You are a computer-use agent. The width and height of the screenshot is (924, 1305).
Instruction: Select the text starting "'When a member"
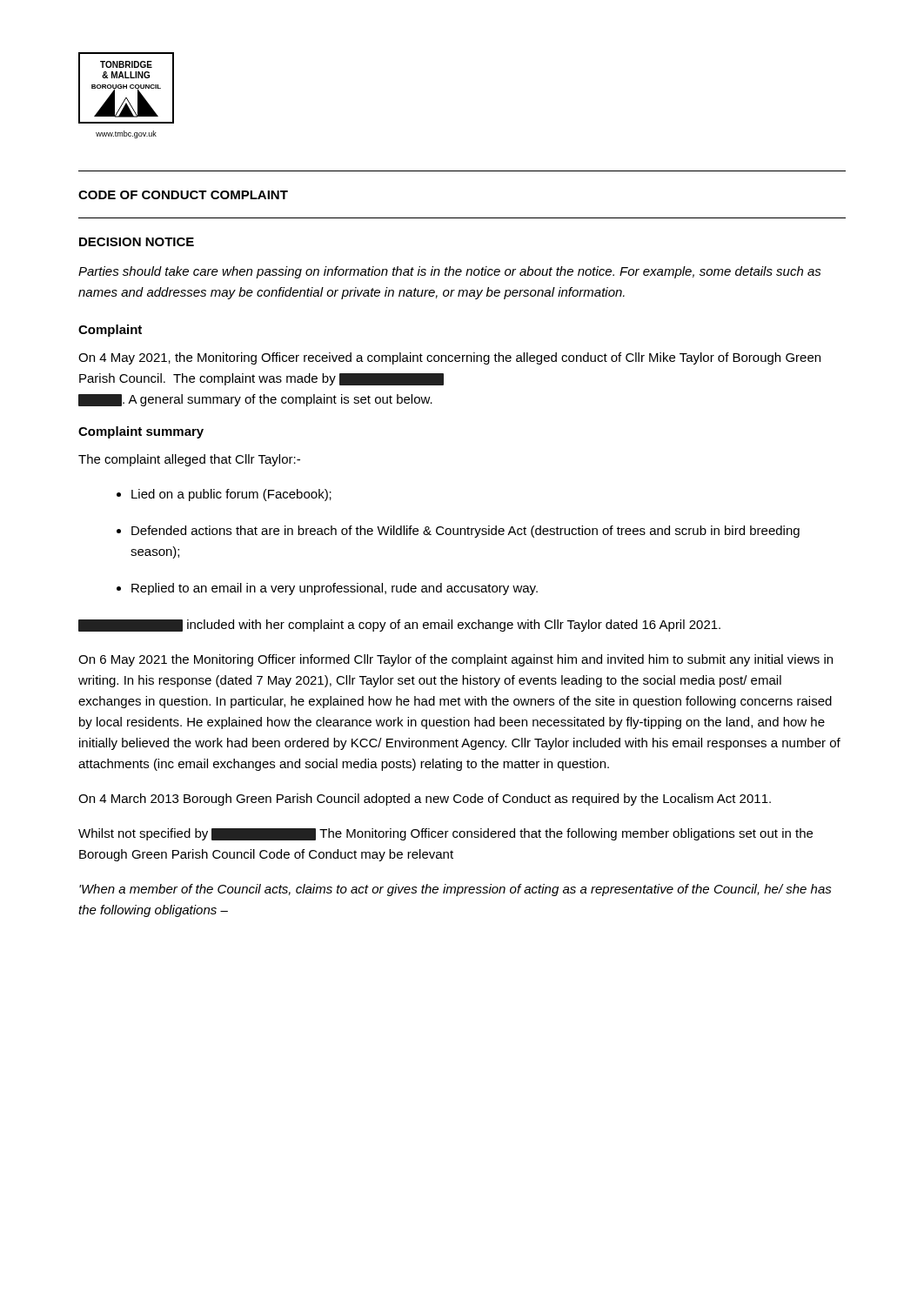point(455,899)
